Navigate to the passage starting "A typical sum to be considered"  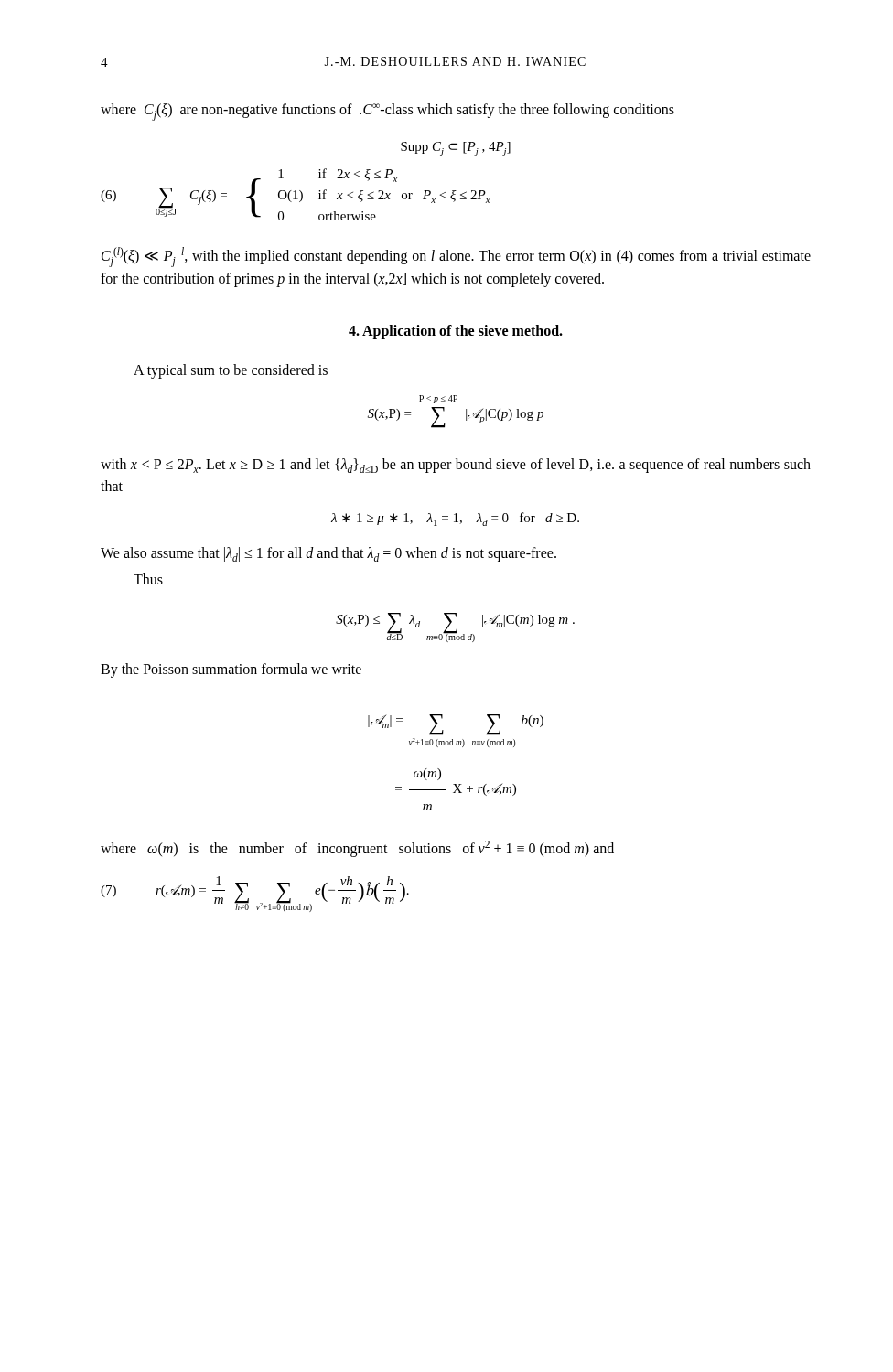pyautogui.click(x=231, y=370)
